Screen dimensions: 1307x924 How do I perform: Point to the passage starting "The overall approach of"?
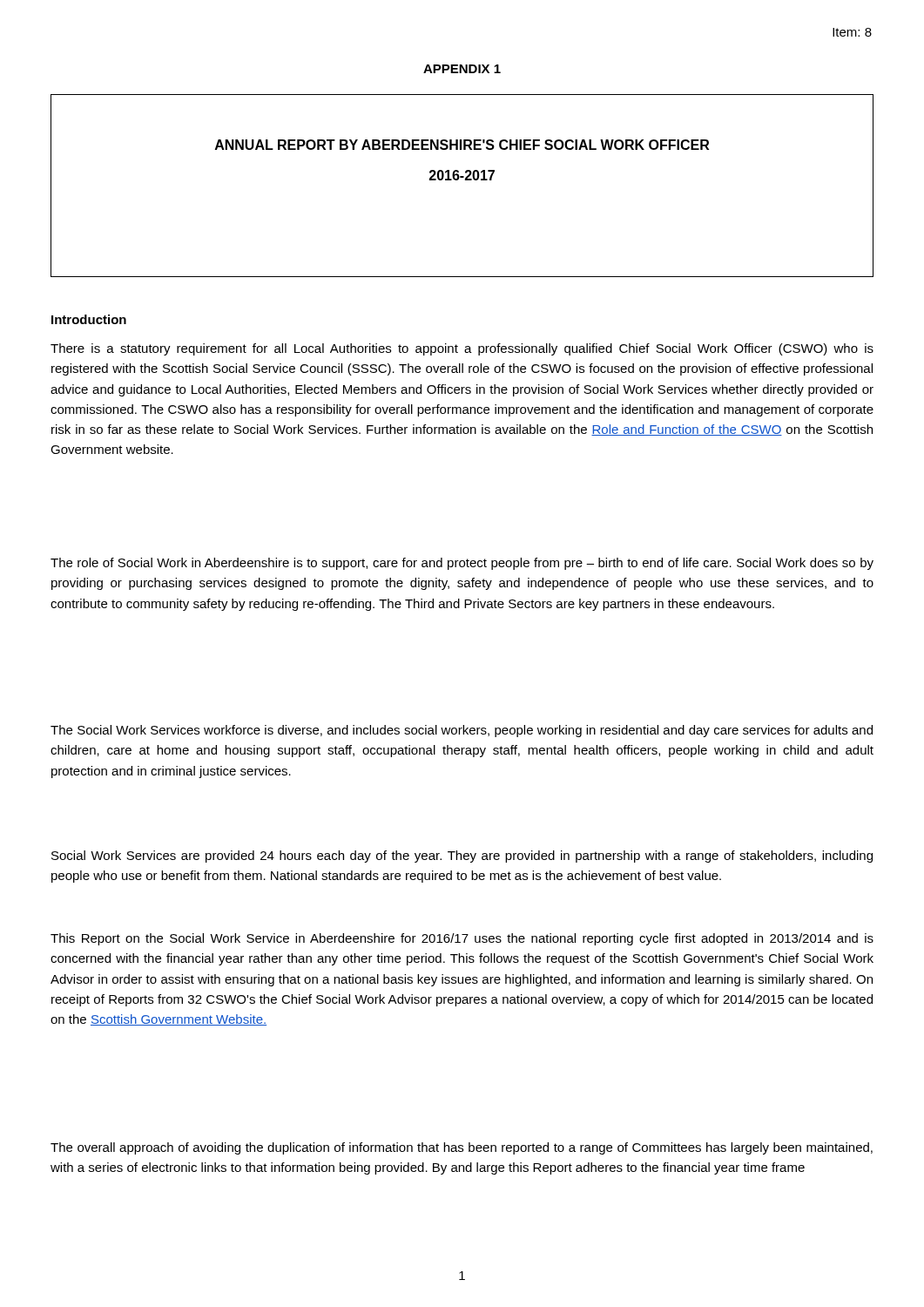[x=462, y=1157]
